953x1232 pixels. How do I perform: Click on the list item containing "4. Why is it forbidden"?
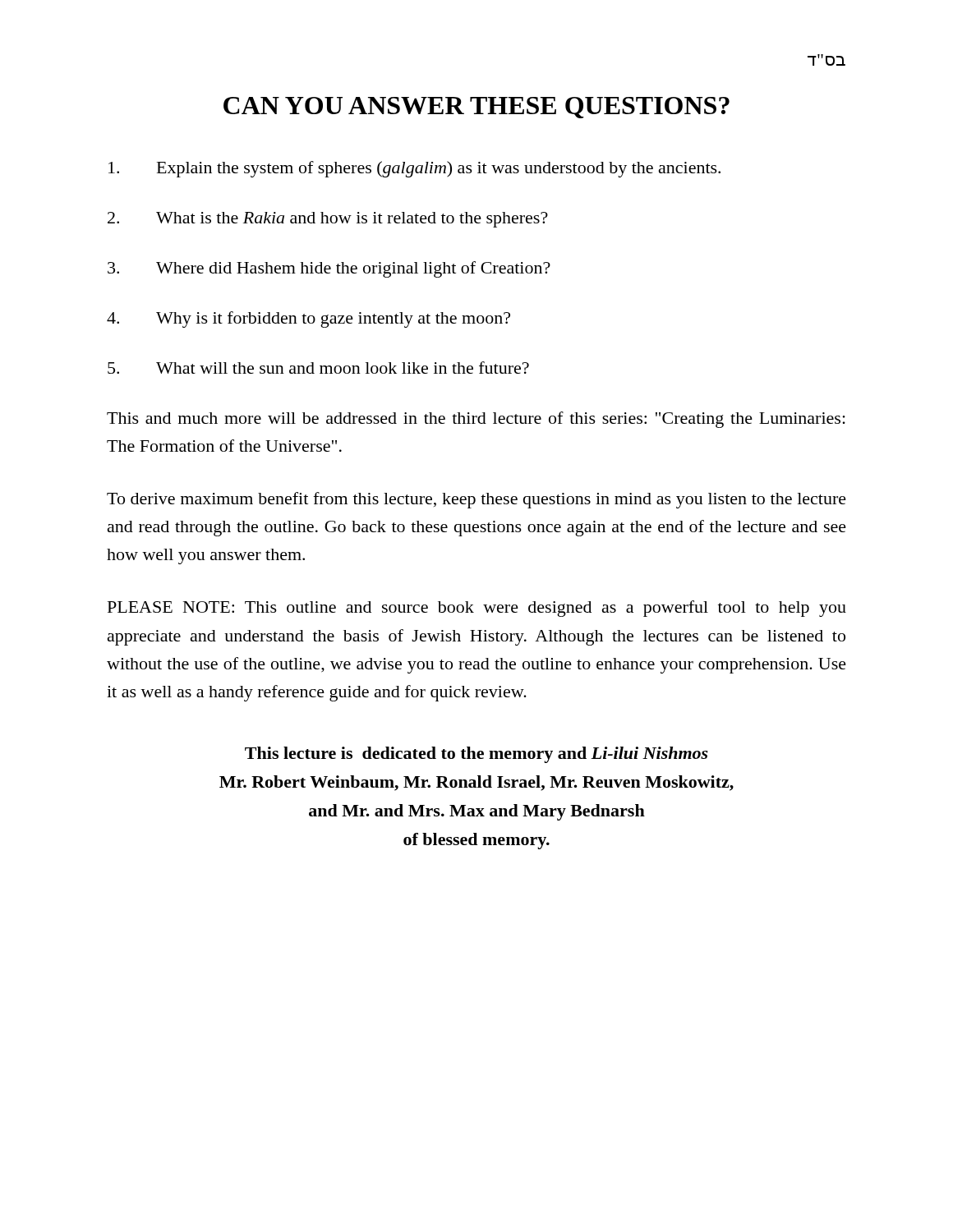coord(309,317)
